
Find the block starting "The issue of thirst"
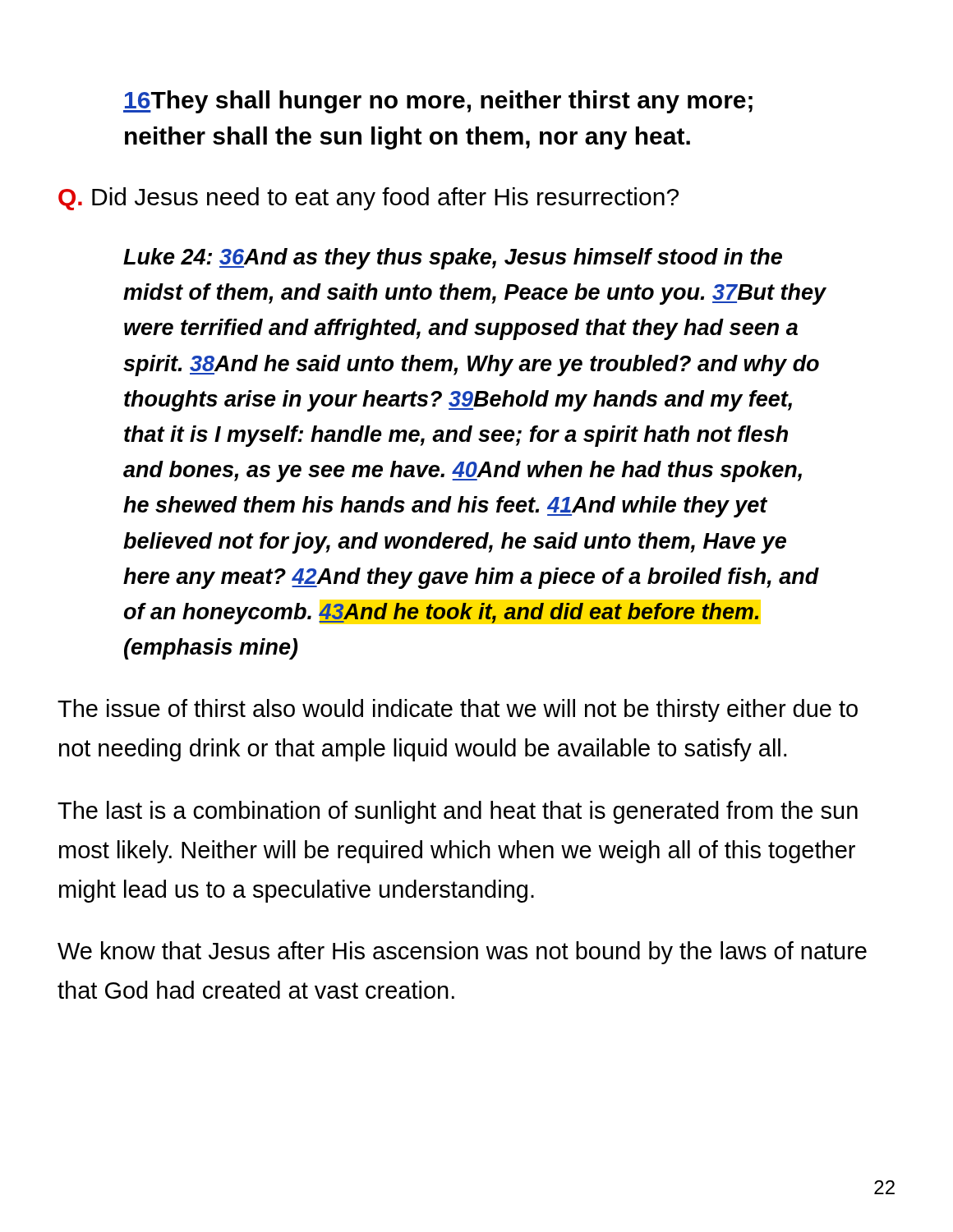click(458, 729)
